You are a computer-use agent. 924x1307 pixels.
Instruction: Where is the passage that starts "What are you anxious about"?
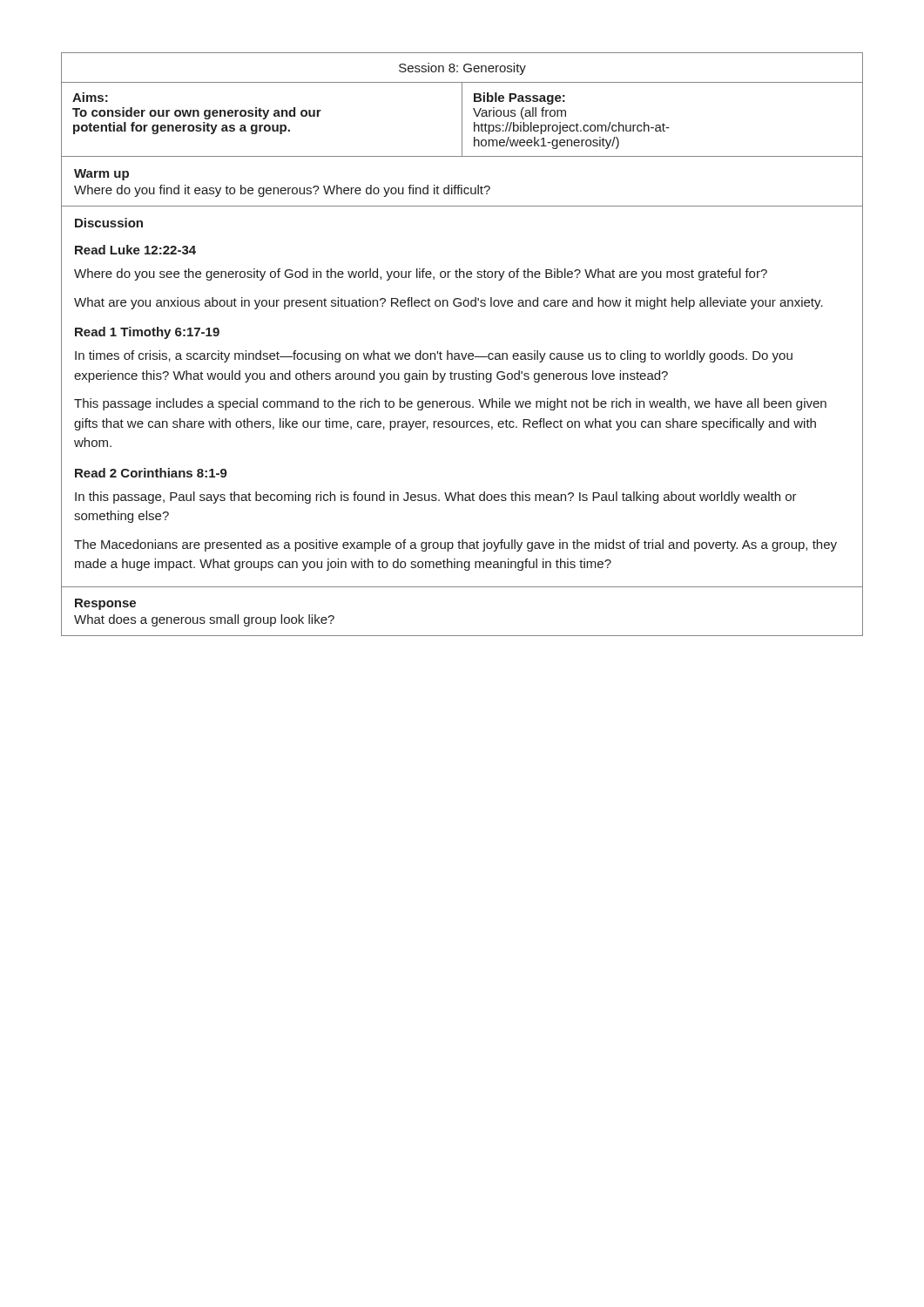pyautogui.click(x=462, y=302)
